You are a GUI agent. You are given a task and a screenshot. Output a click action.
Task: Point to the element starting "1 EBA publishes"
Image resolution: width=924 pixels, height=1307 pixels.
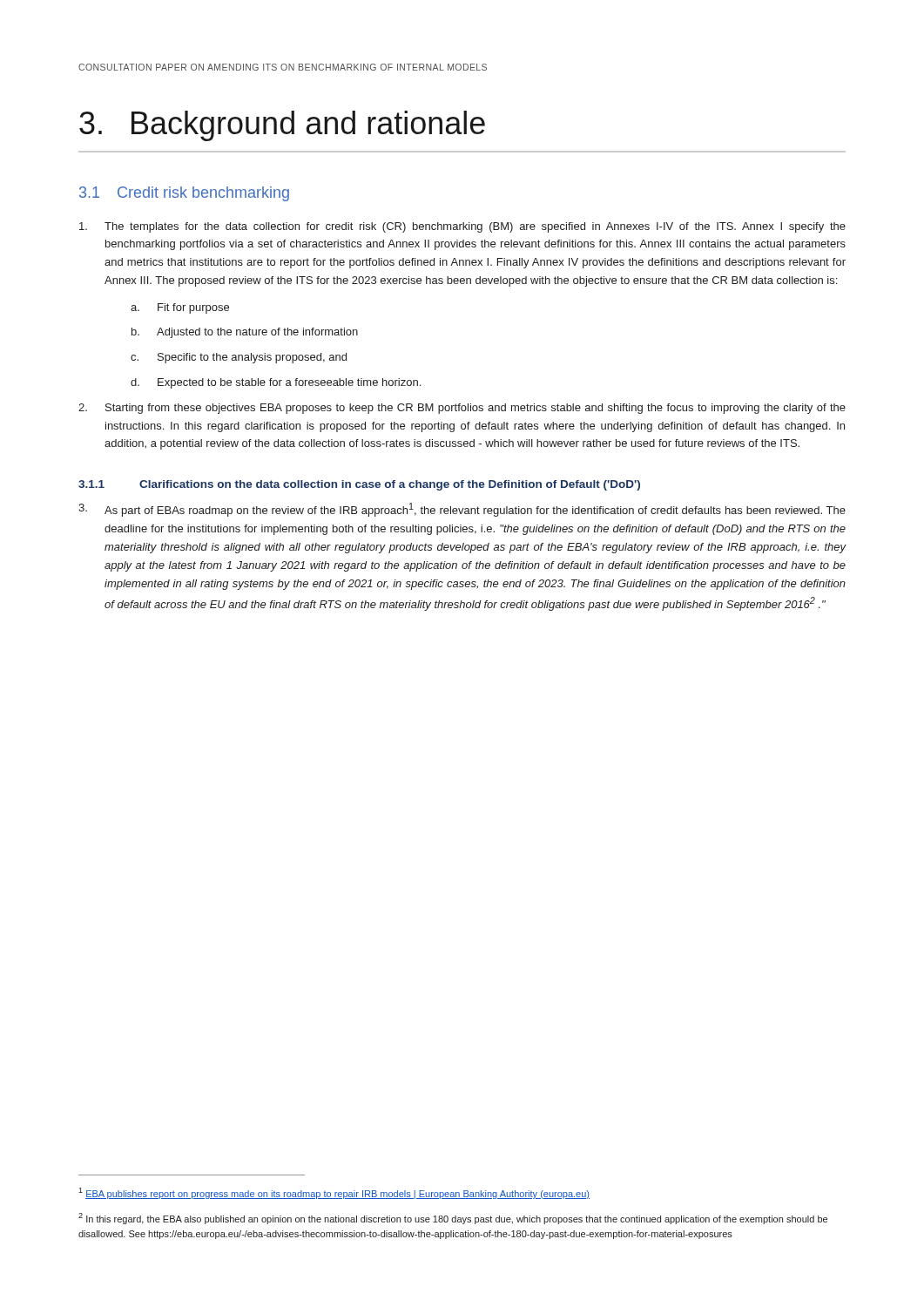point(462,1193)
